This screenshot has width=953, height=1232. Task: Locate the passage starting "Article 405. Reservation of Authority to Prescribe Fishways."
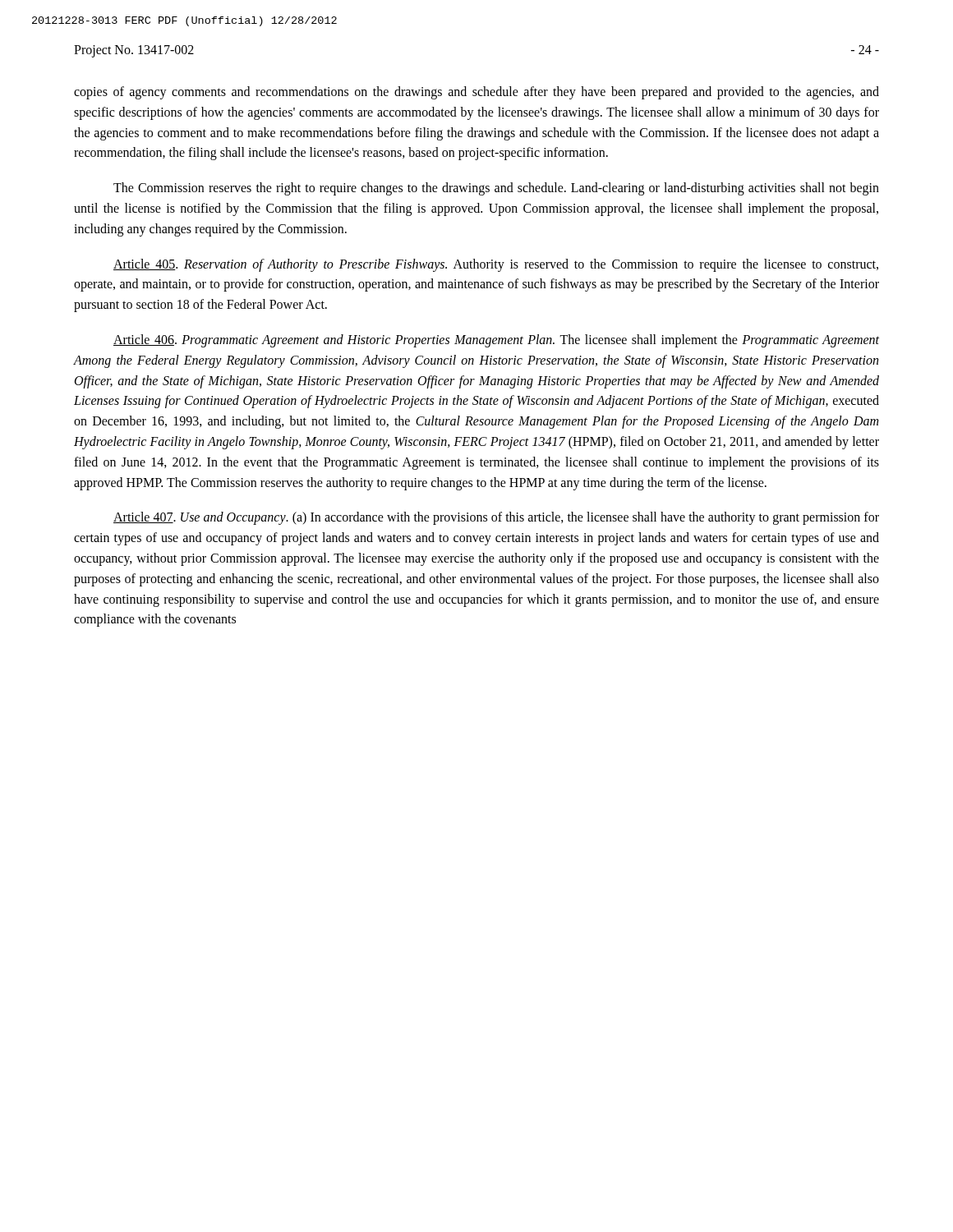pos(476,284)
